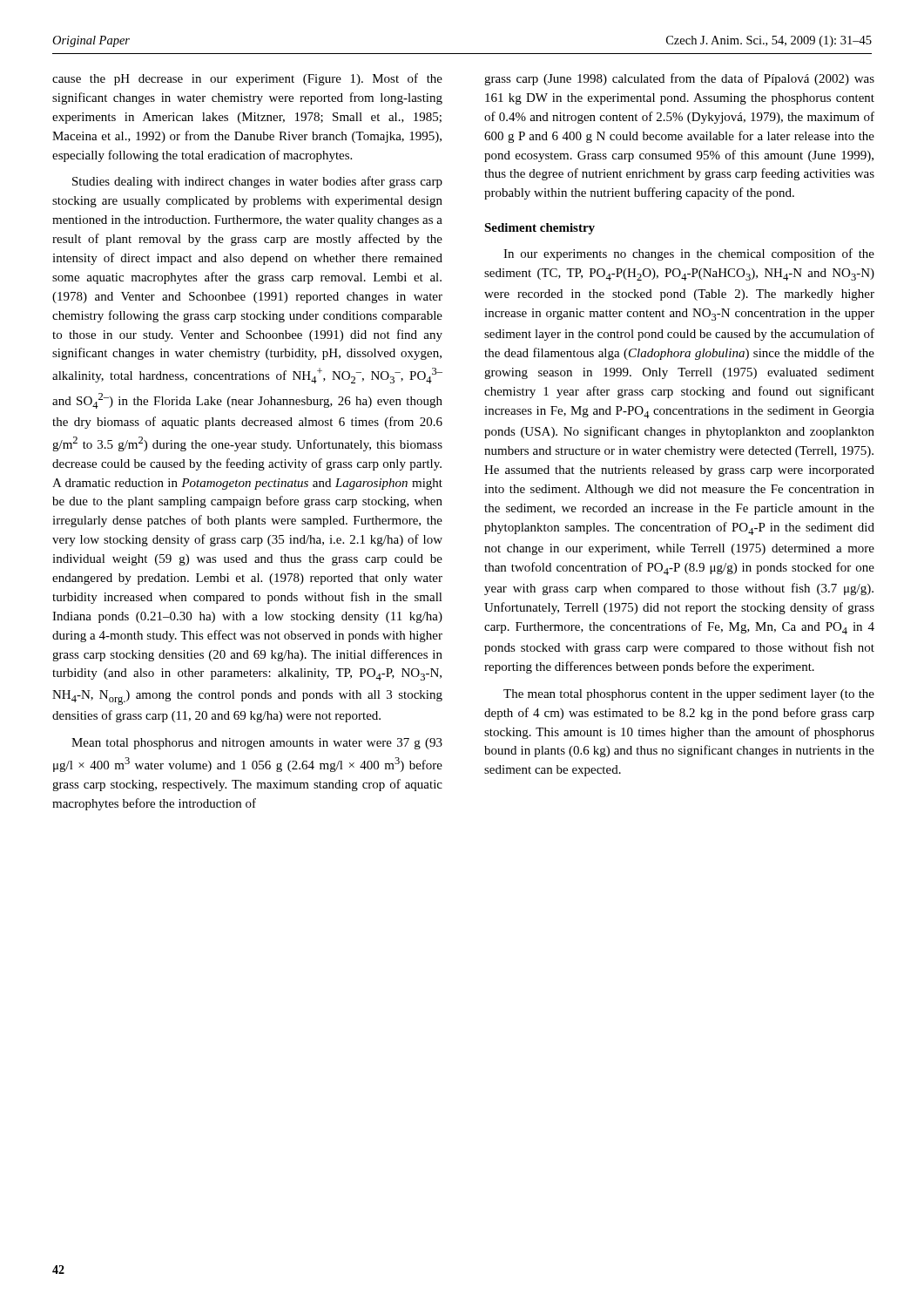Click on the element starting "Studies dealing with indirect changes"
The image size is (924, 1307).
click(x=247, y=448)
